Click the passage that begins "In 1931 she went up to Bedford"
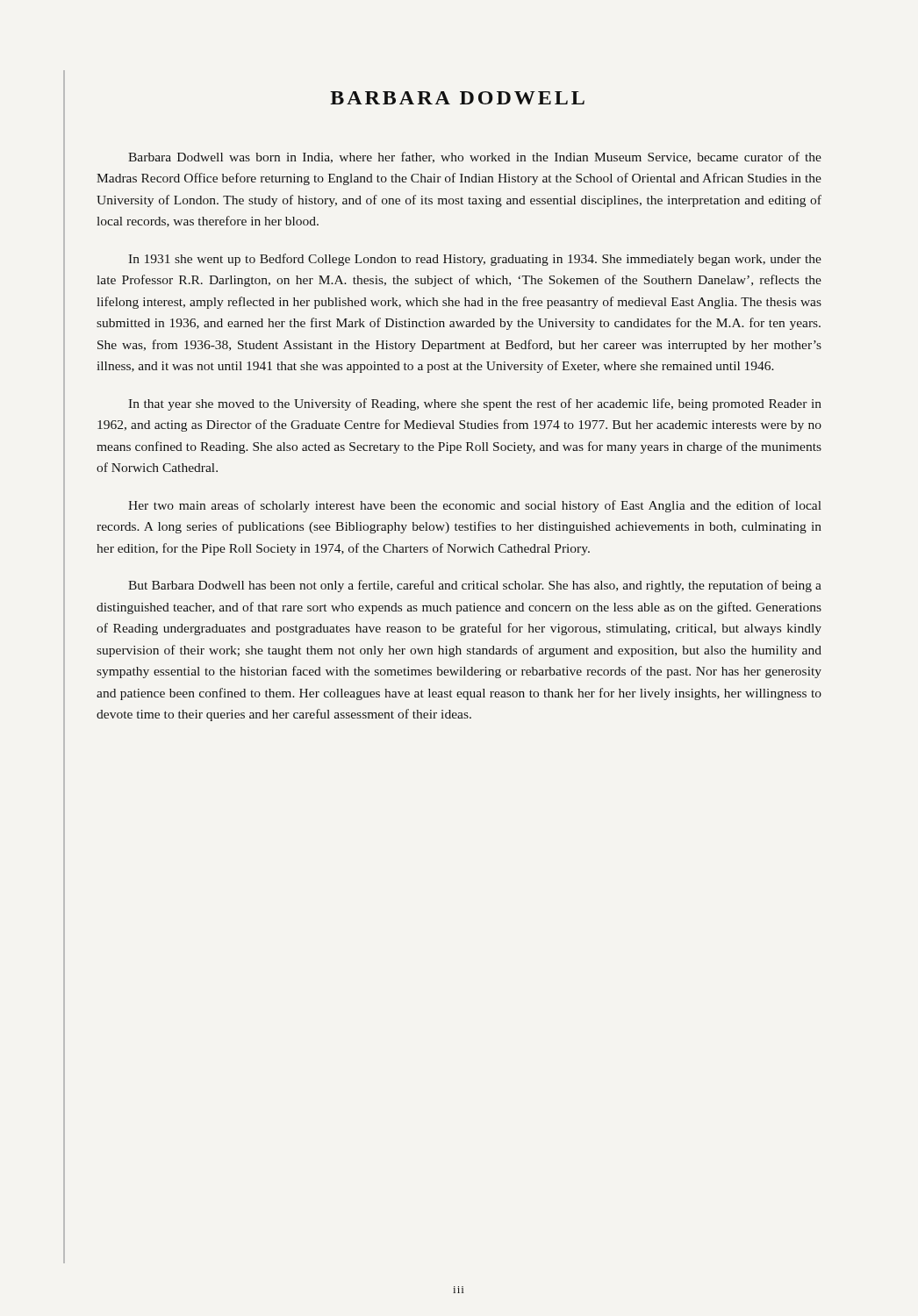This screenshot has height=1316, width=918. click(x=459, y=312)
